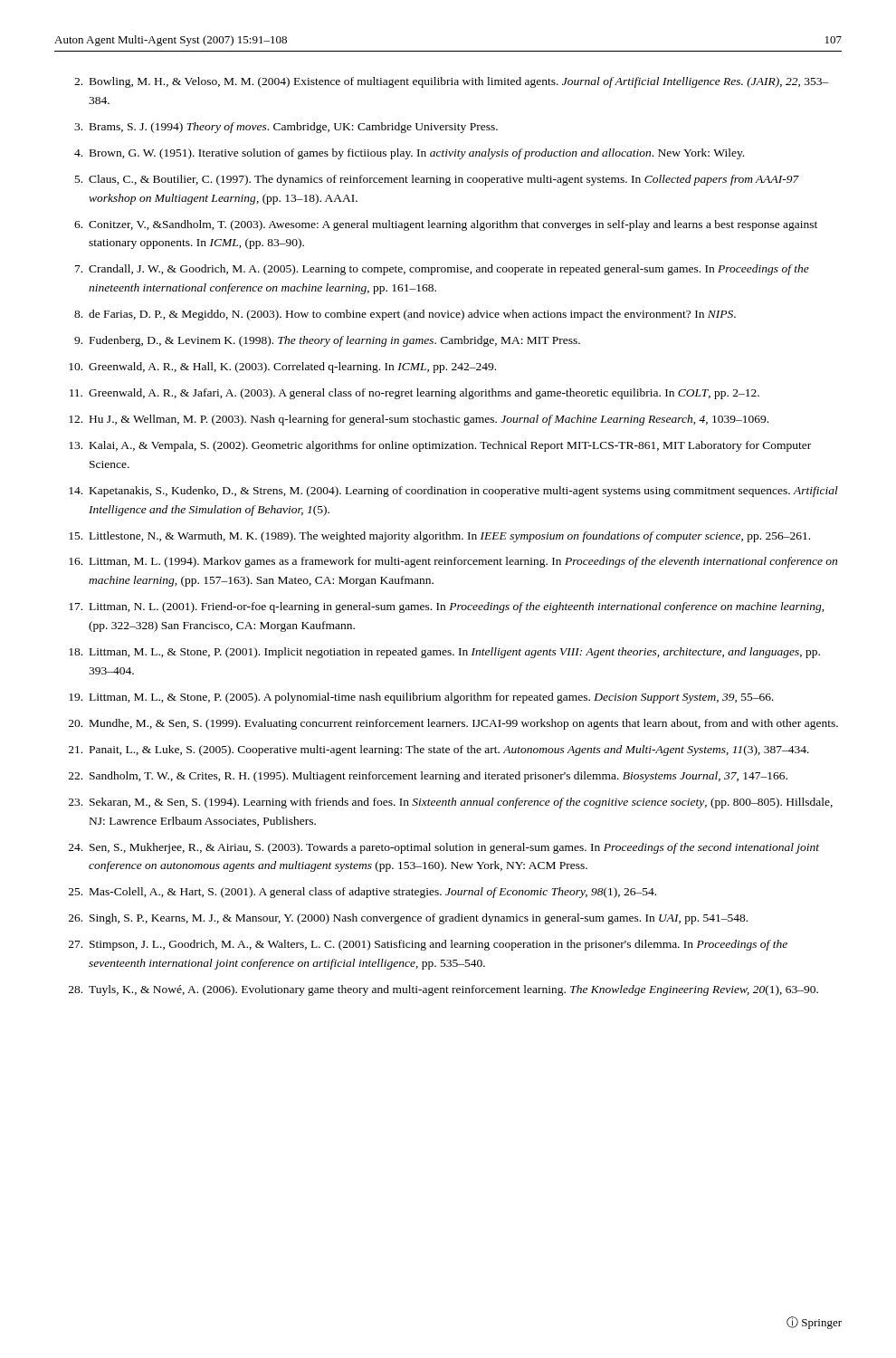Click on the text block starting "11. Greenwald, A. R., & Jafari, A."
The image size is (896, 1358).
[x=448, y=393]
